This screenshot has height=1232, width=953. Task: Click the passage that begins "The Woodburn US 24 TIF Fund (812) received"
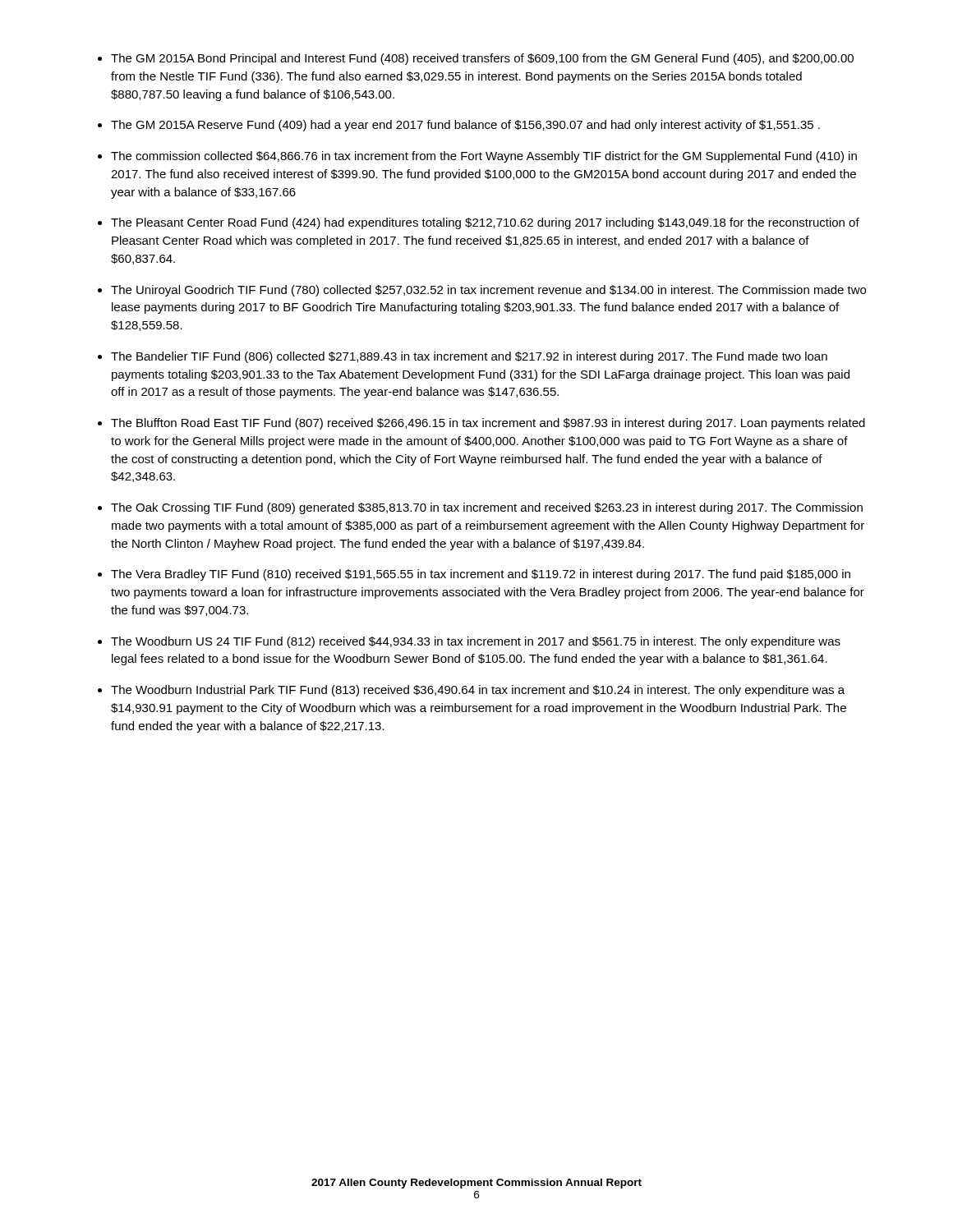point(476,650)
